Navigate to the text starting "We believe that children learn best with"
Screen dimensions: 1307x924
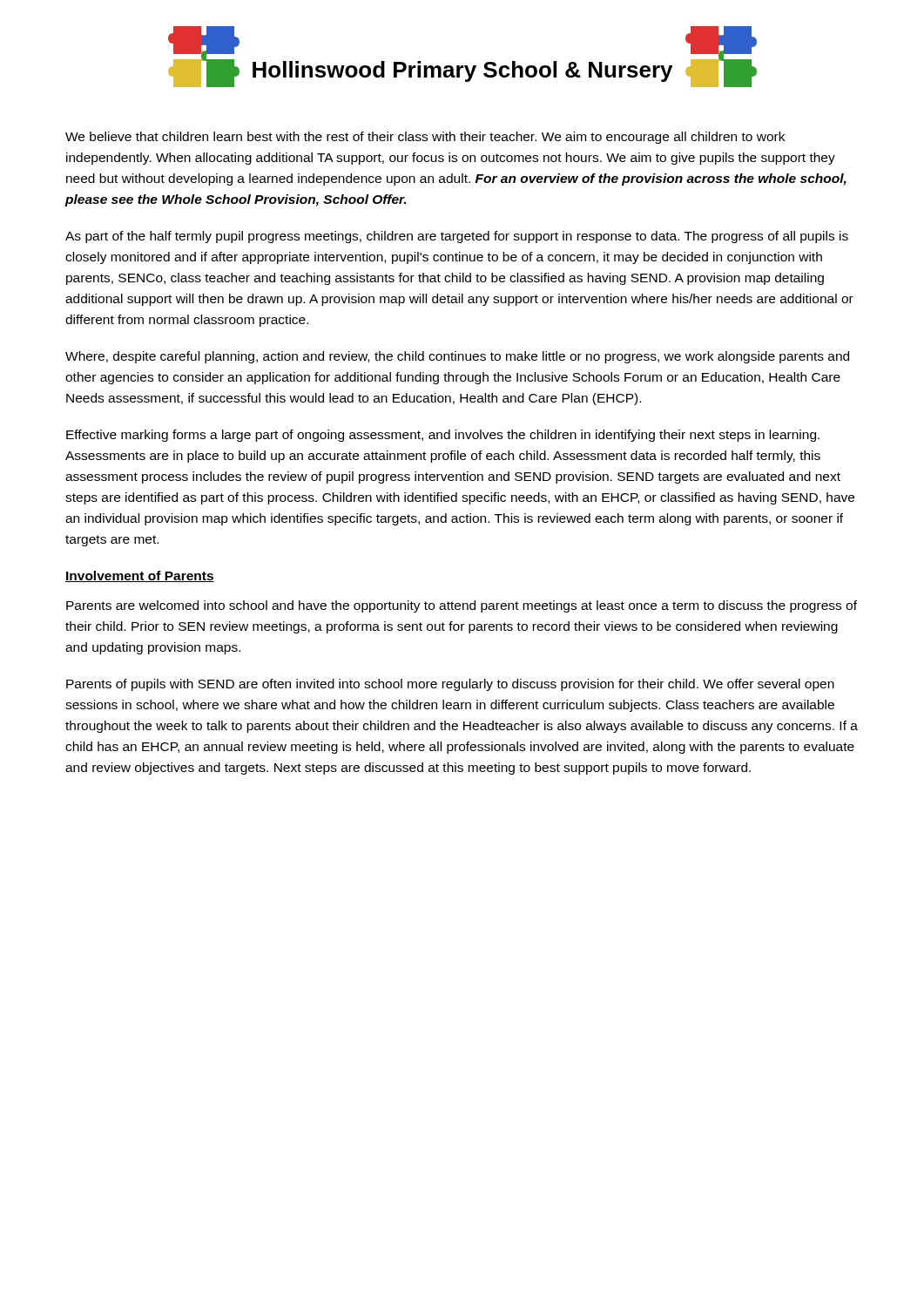coord(462,168)
